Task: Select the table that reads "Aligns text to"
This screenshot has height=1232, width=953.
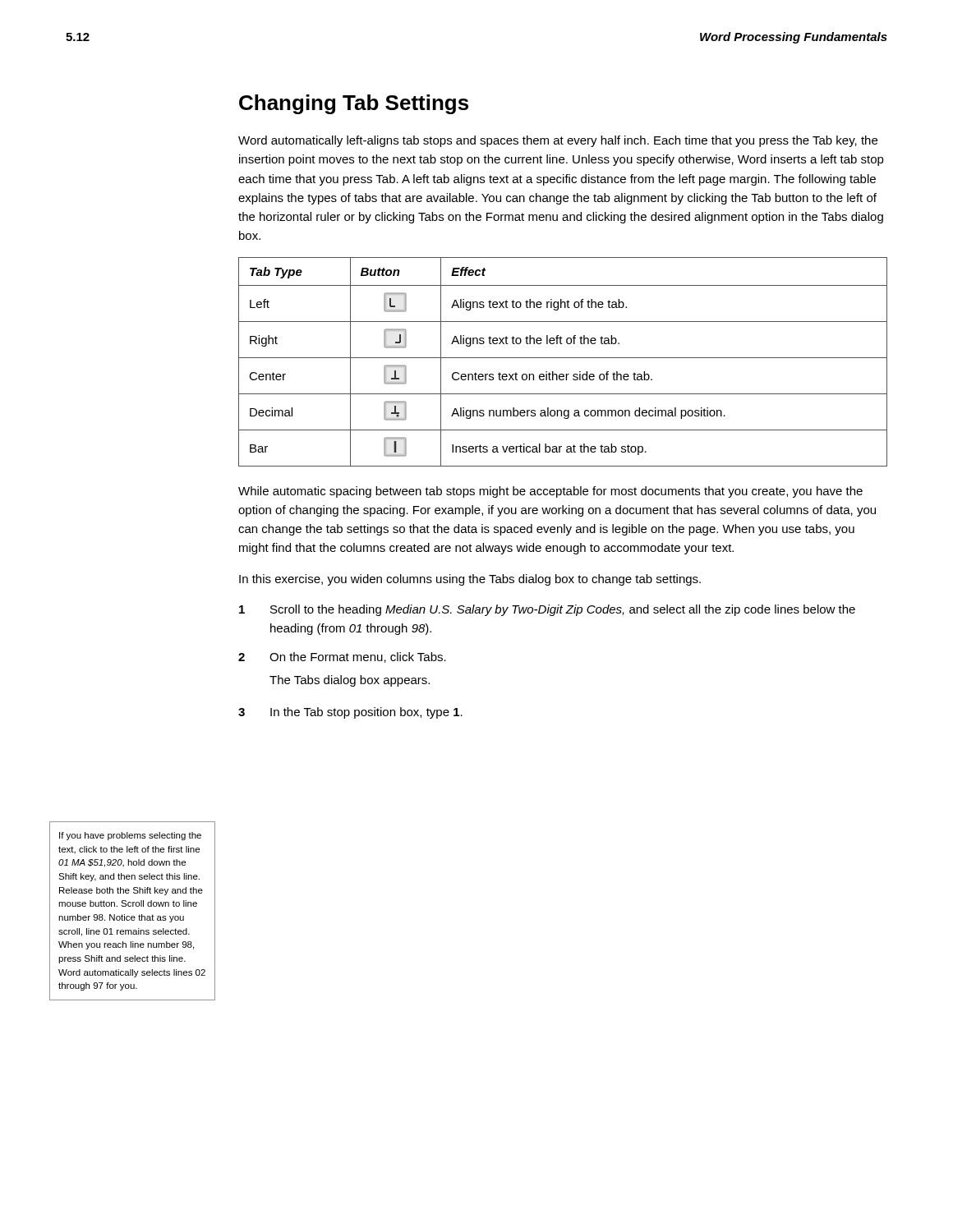Action: (x=563, y=361)
